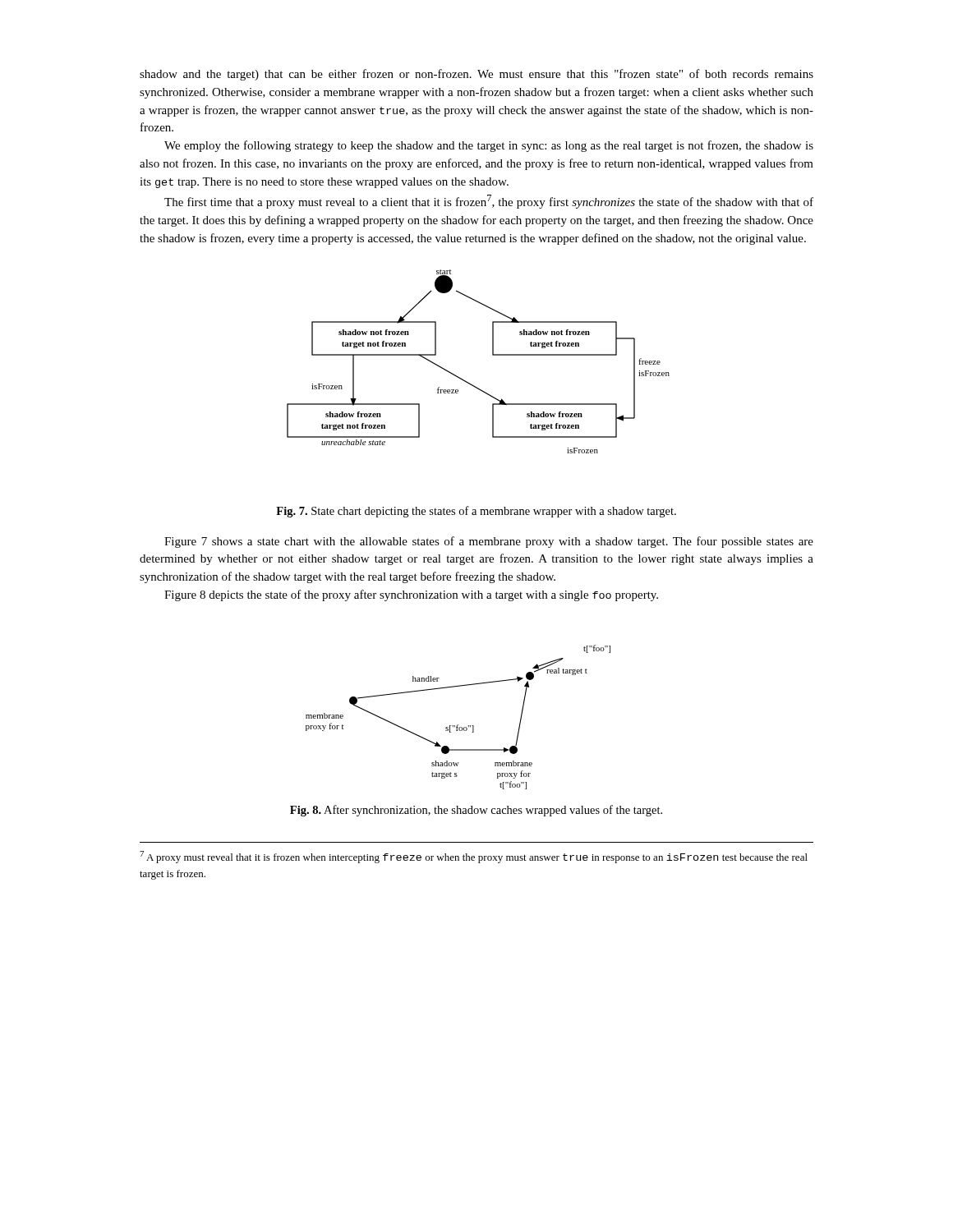Locate the block of text that opens with "We employ the following"
The image size is (953, 1232).
476,164
